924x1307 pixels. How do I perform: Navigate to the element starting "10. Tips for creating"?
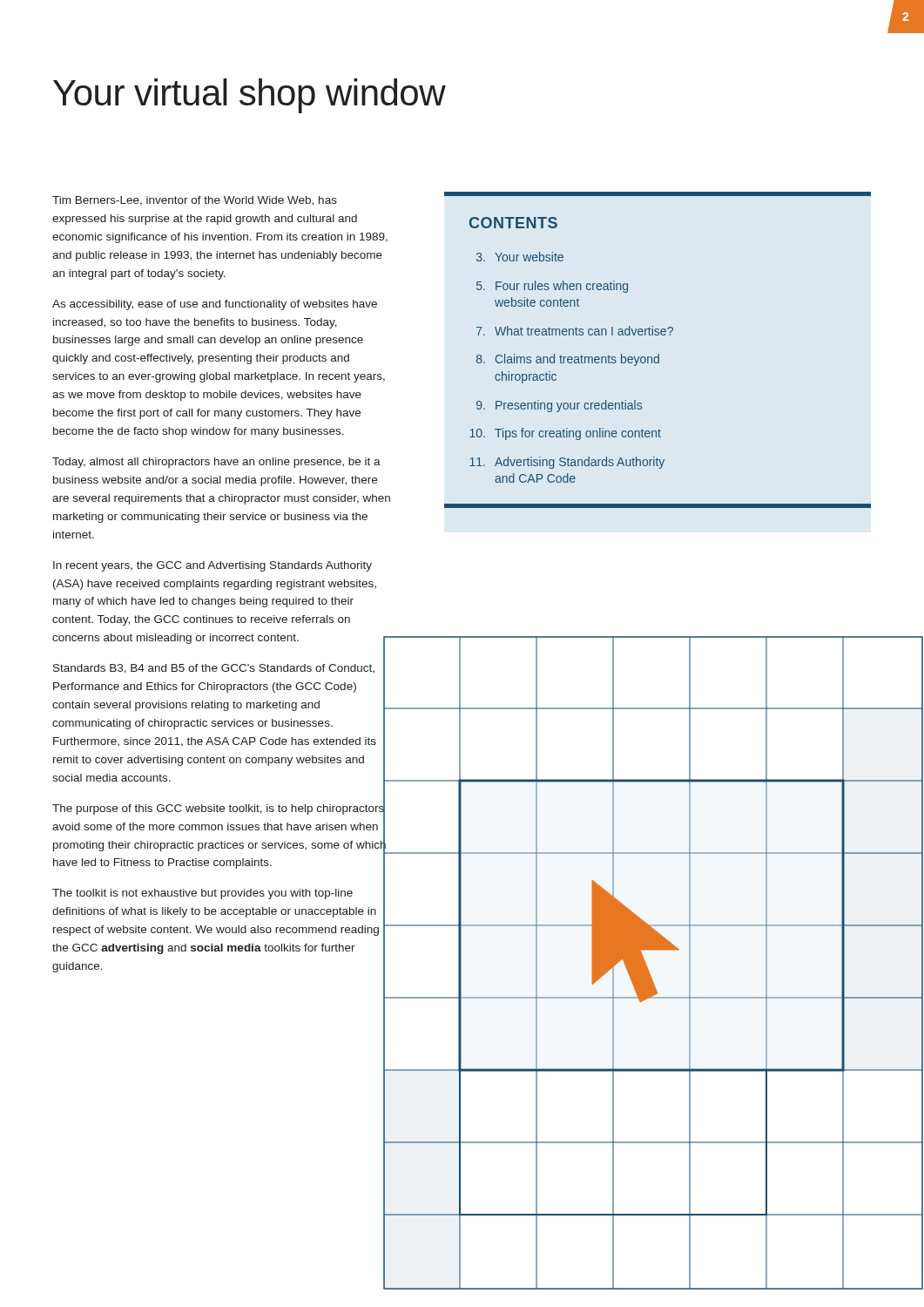pos(565,434)
